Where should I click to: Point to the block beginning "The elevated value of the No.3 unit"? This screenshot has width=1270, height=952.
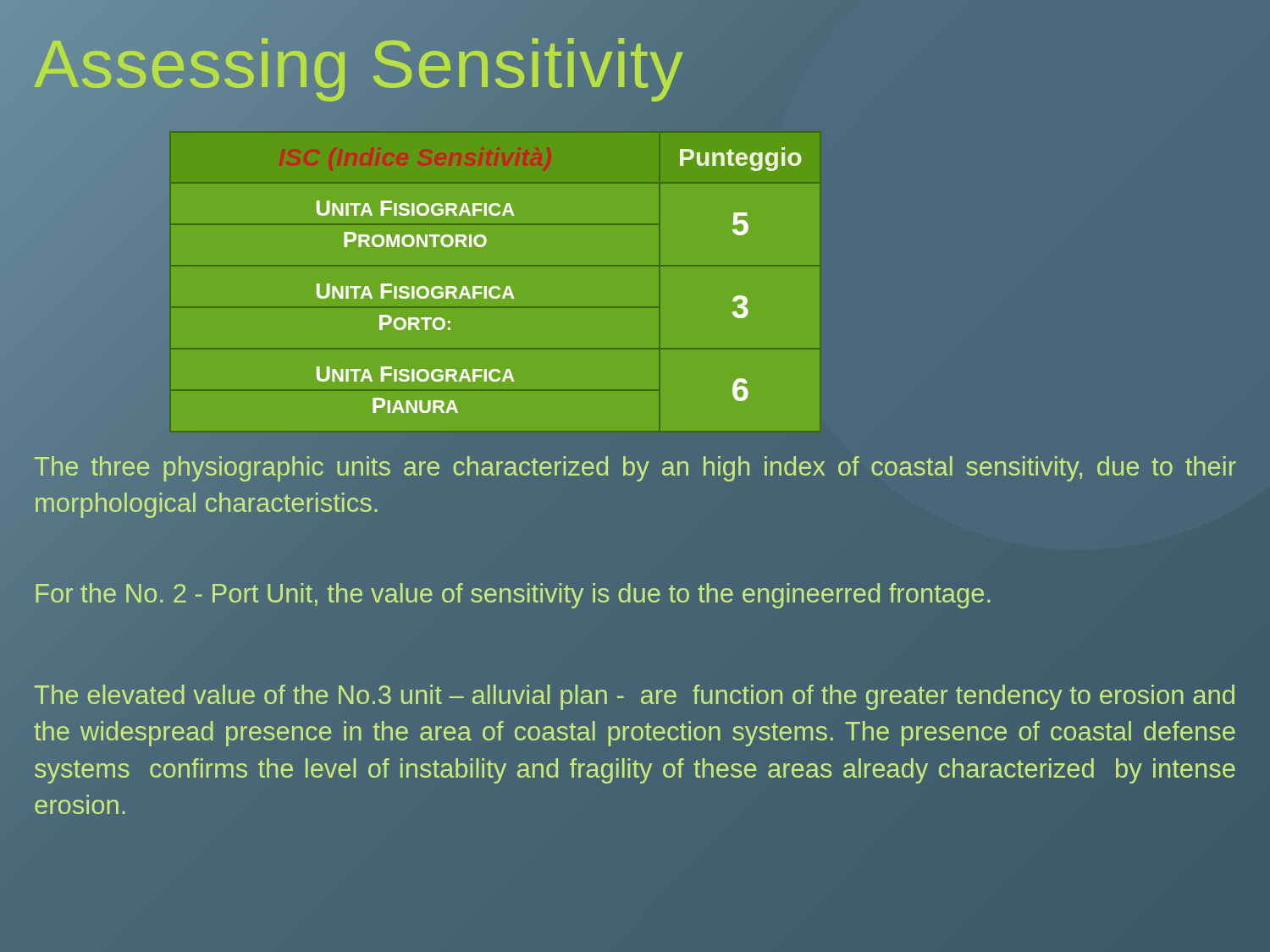coord(635,750)
